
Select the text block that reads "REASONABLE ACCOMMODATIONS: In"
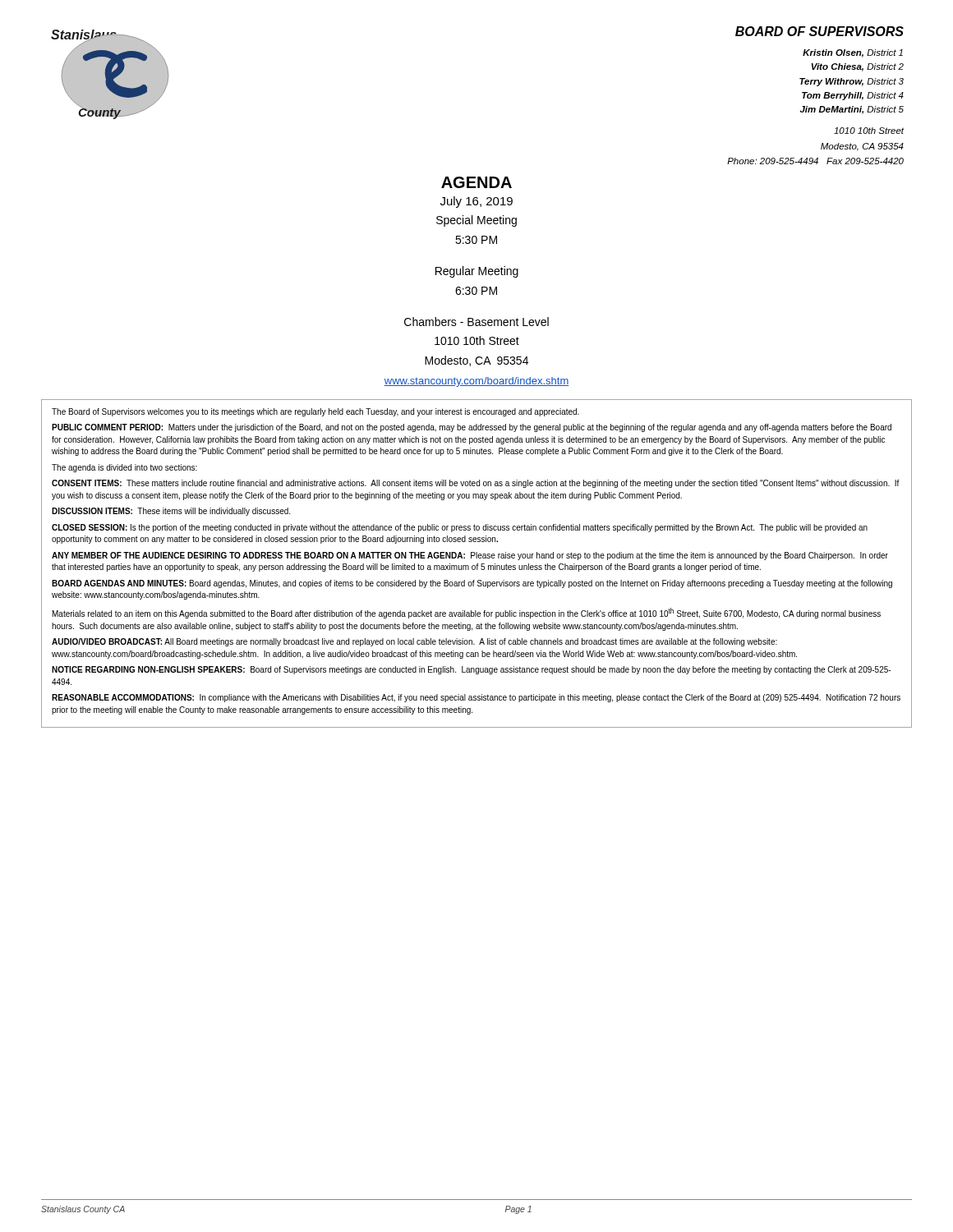(476, 704)
